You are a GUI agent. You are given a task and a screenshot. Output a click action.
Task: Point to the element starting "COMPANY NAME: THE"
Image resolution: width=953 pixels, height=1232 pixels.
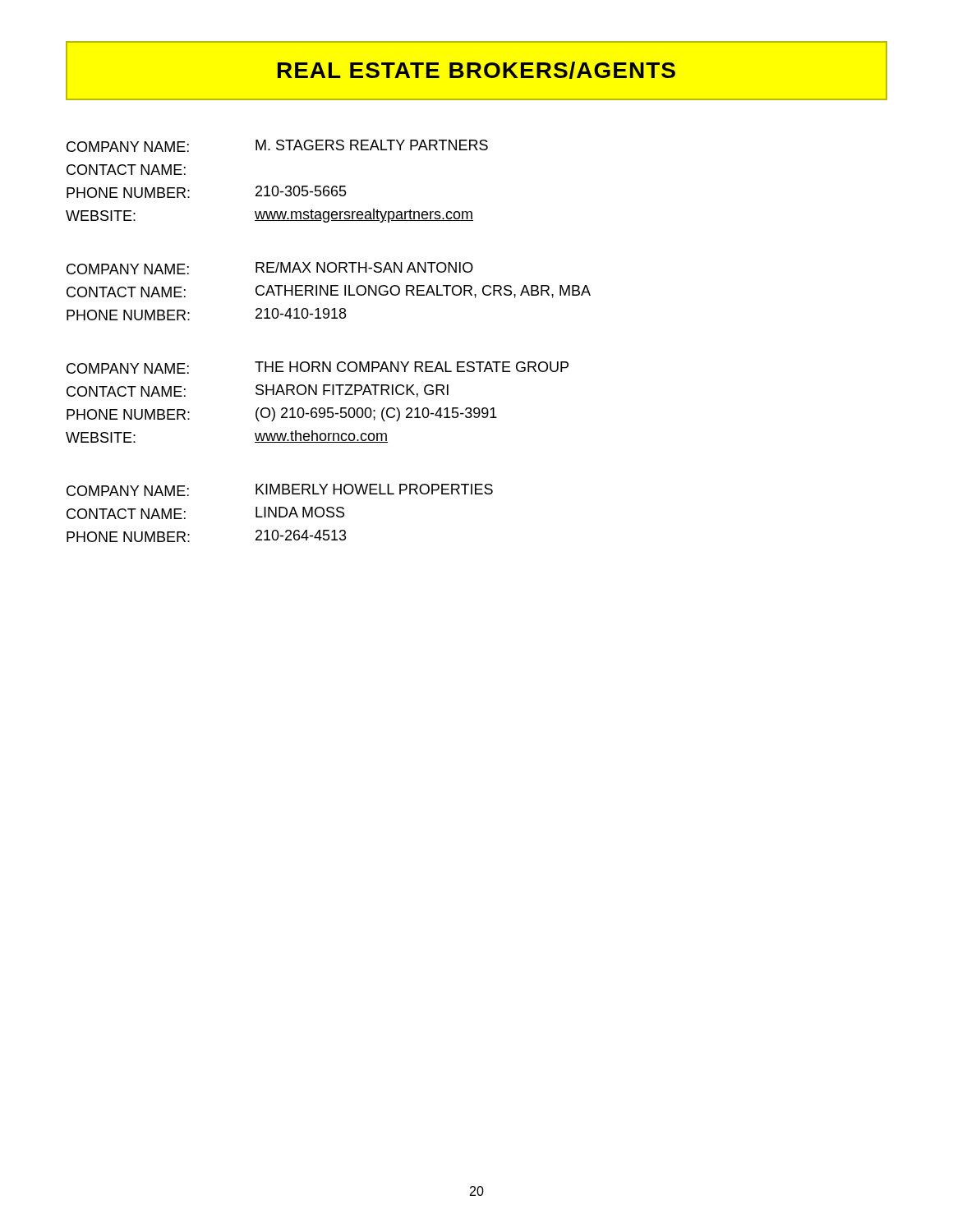476,403
